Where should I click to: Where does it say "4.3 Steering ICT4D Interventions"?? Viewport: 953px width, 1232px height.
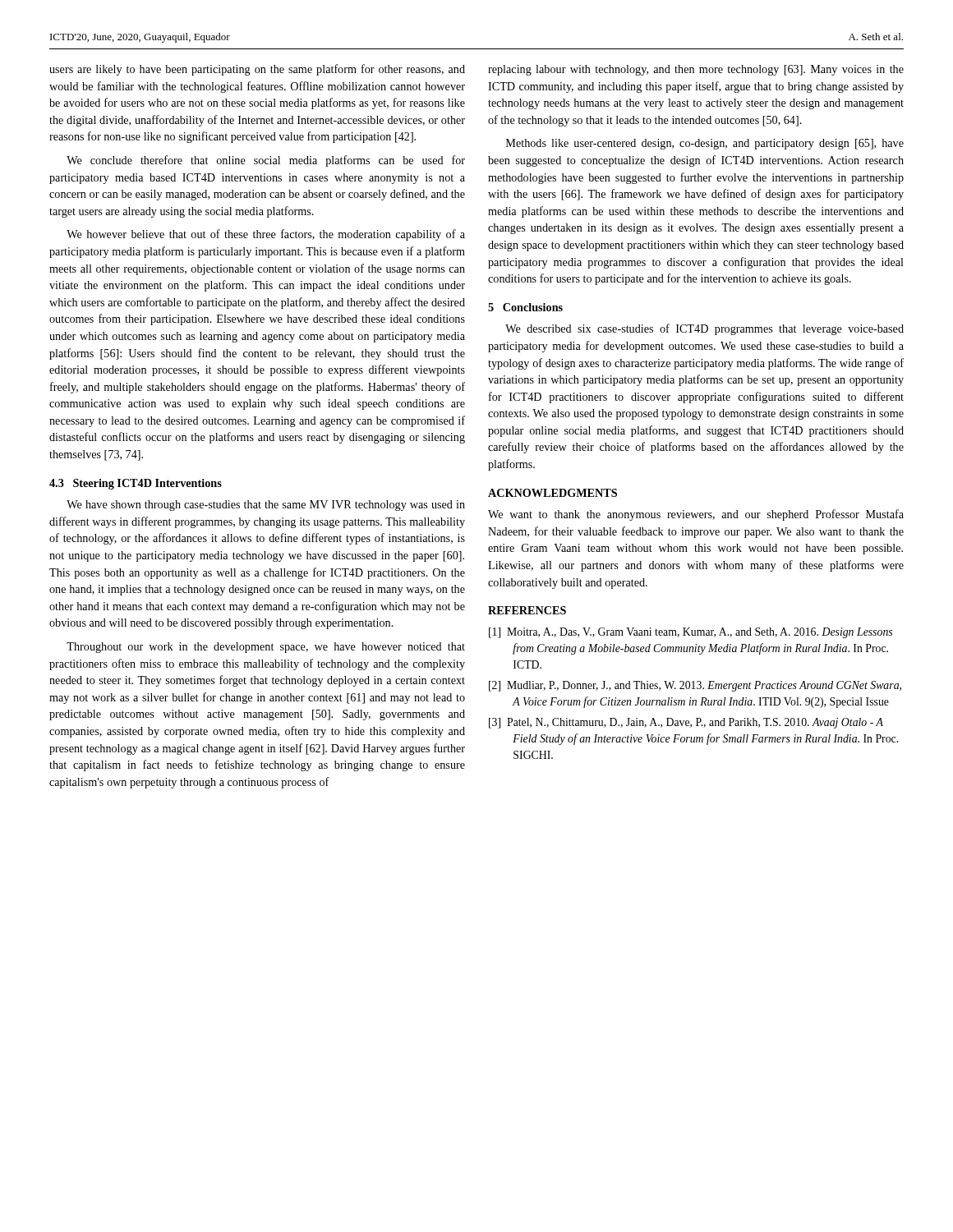pyautogui.click(x=135, y=483)
